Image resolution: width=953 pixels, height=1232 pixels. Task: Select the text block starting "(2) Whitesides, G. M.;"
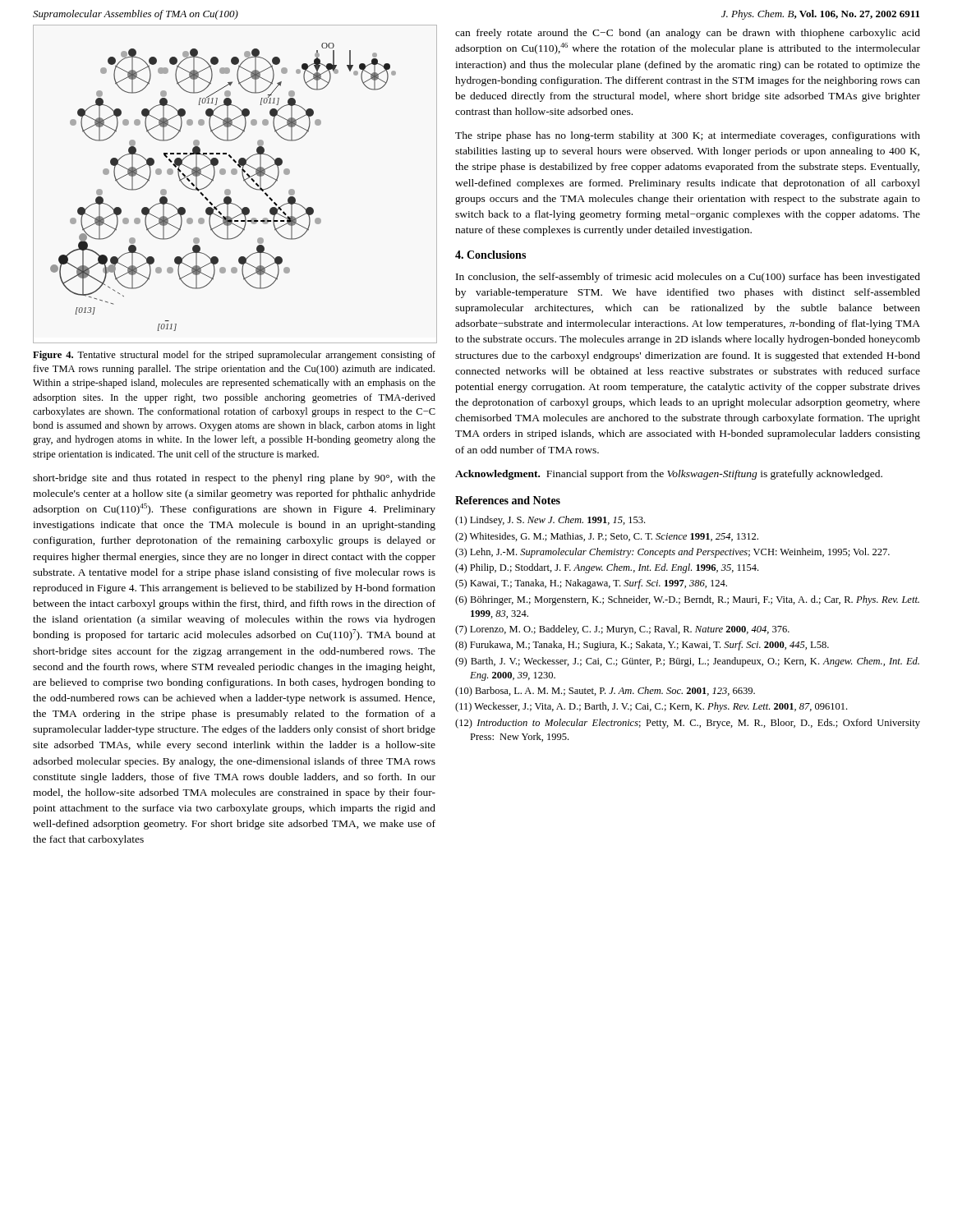click(x=607, y=536)
